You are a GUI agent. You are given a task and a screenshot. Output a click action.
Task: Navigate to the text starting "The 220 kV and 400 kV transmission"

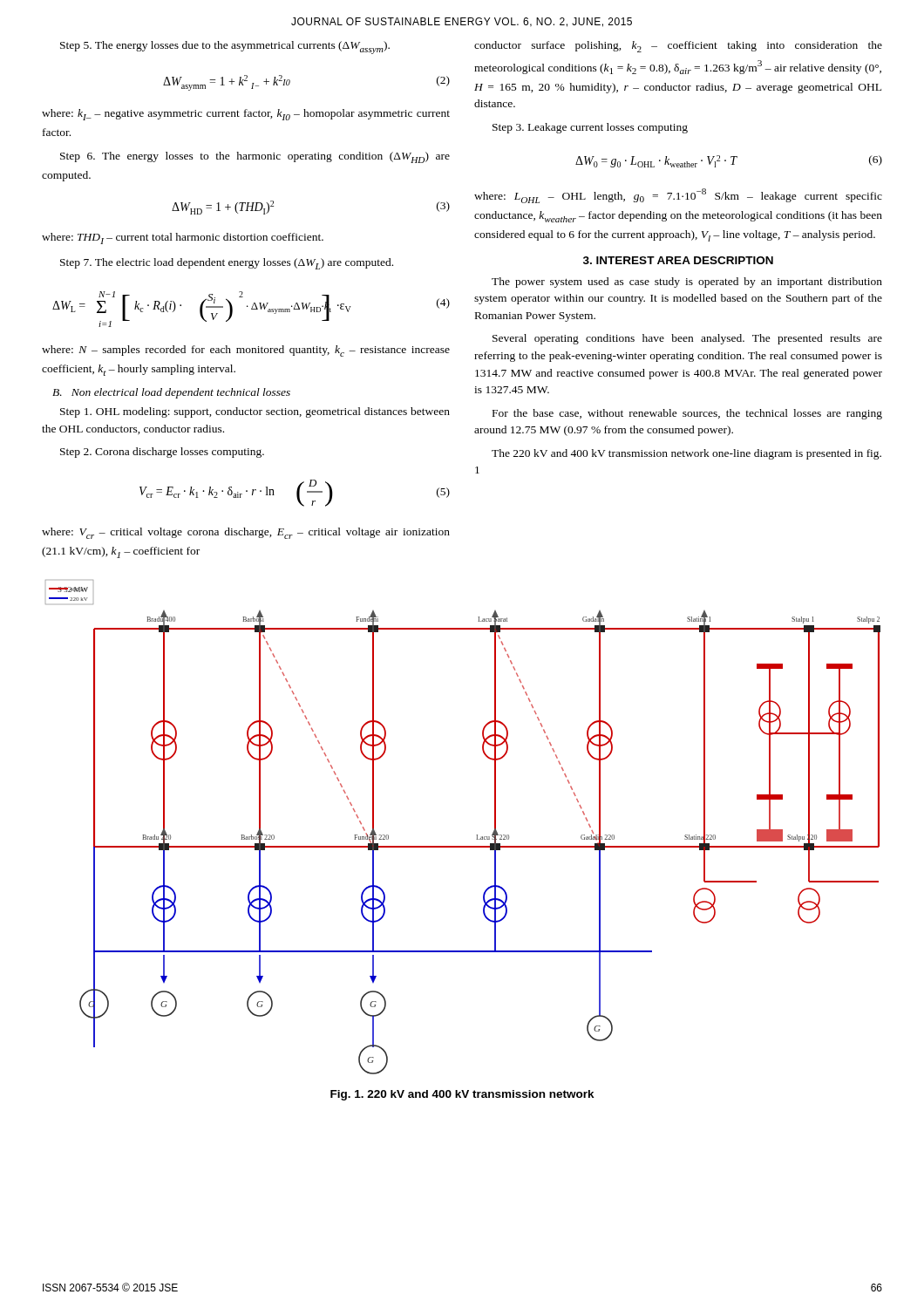pyautogui.click(x=678, y=462)
